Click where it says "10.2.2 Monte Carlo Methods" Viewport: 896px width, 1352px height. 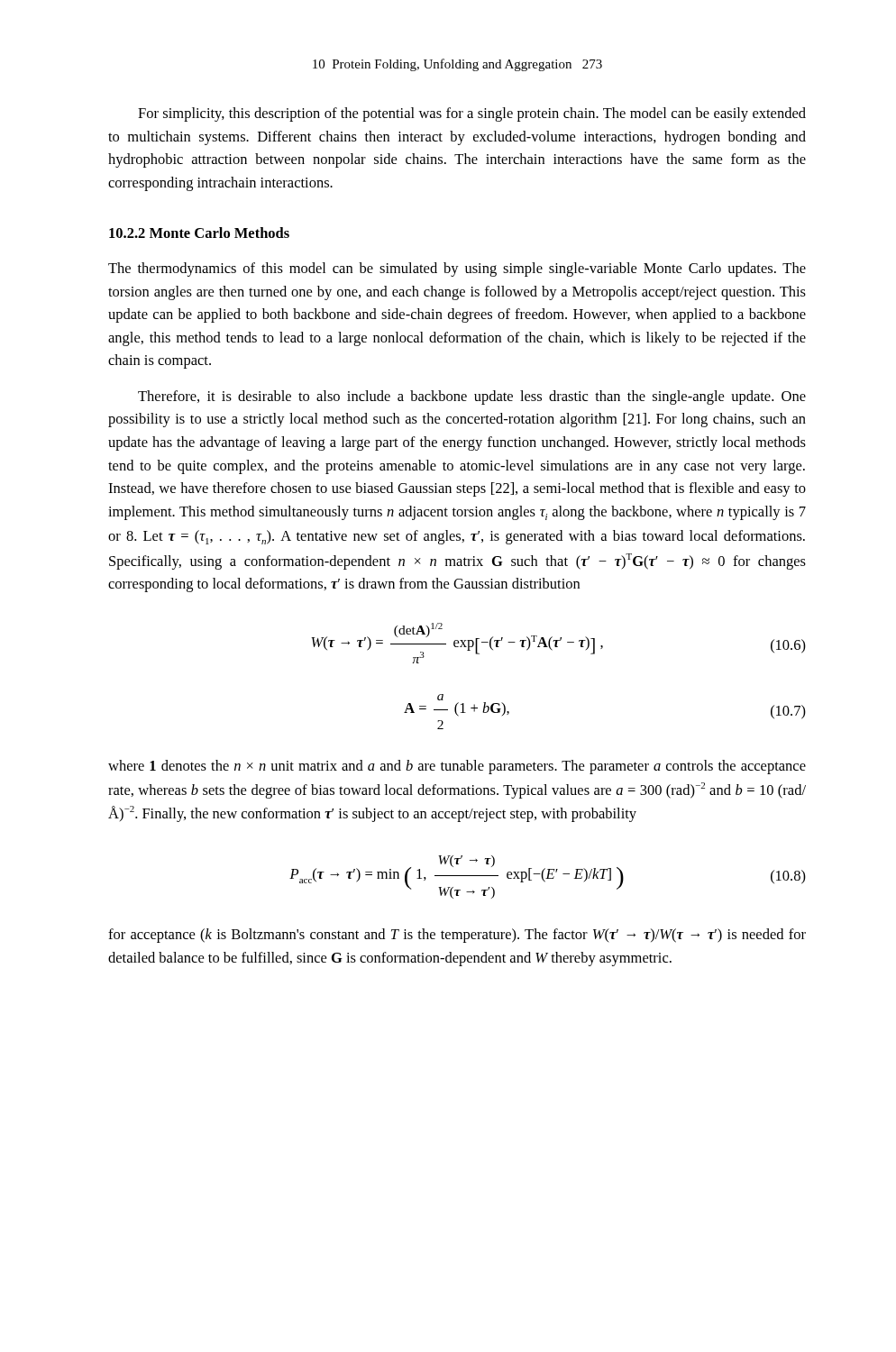199,233
